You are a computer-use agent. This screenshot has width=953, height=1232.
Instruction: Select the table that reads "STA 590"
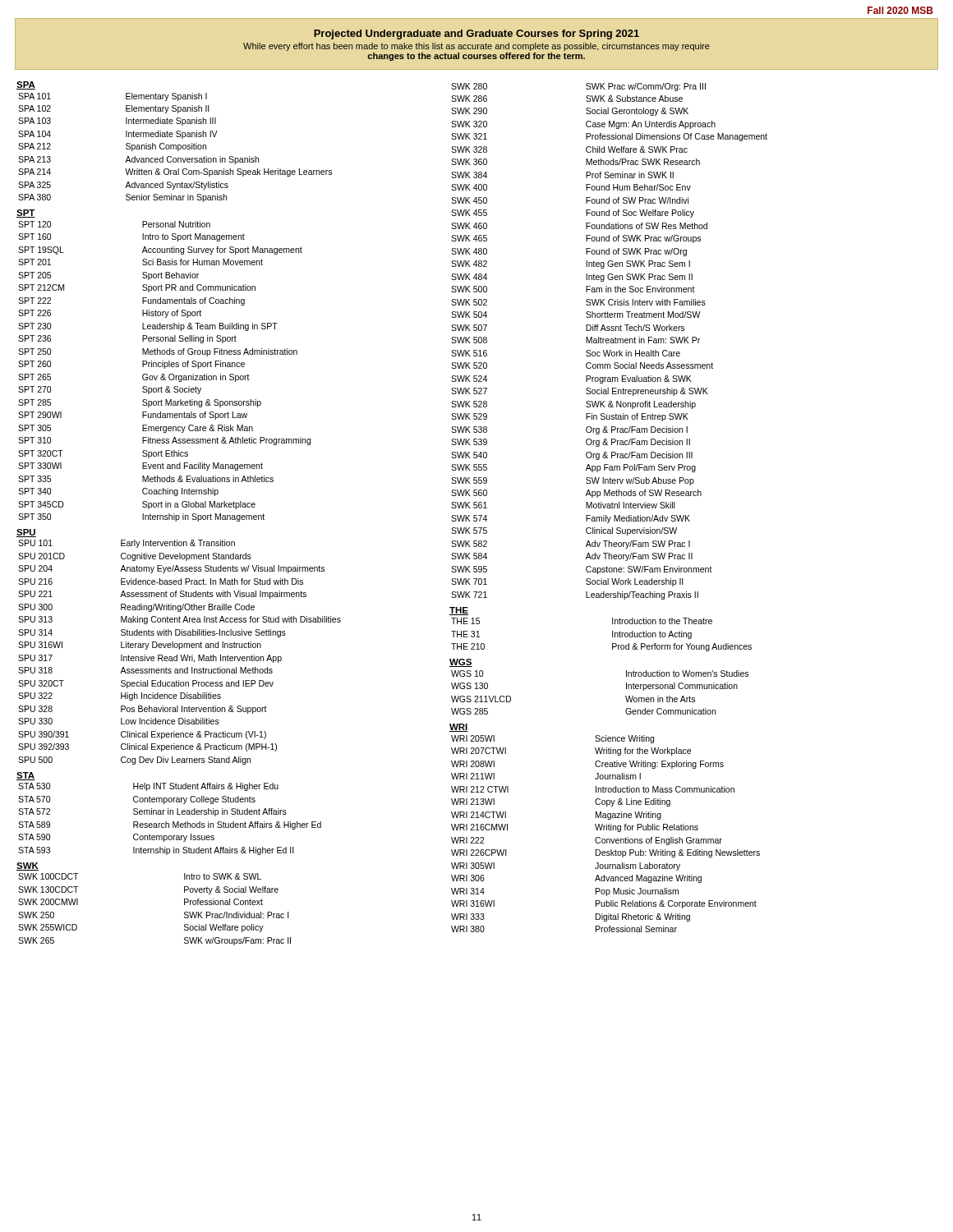(x=230, y=818)
